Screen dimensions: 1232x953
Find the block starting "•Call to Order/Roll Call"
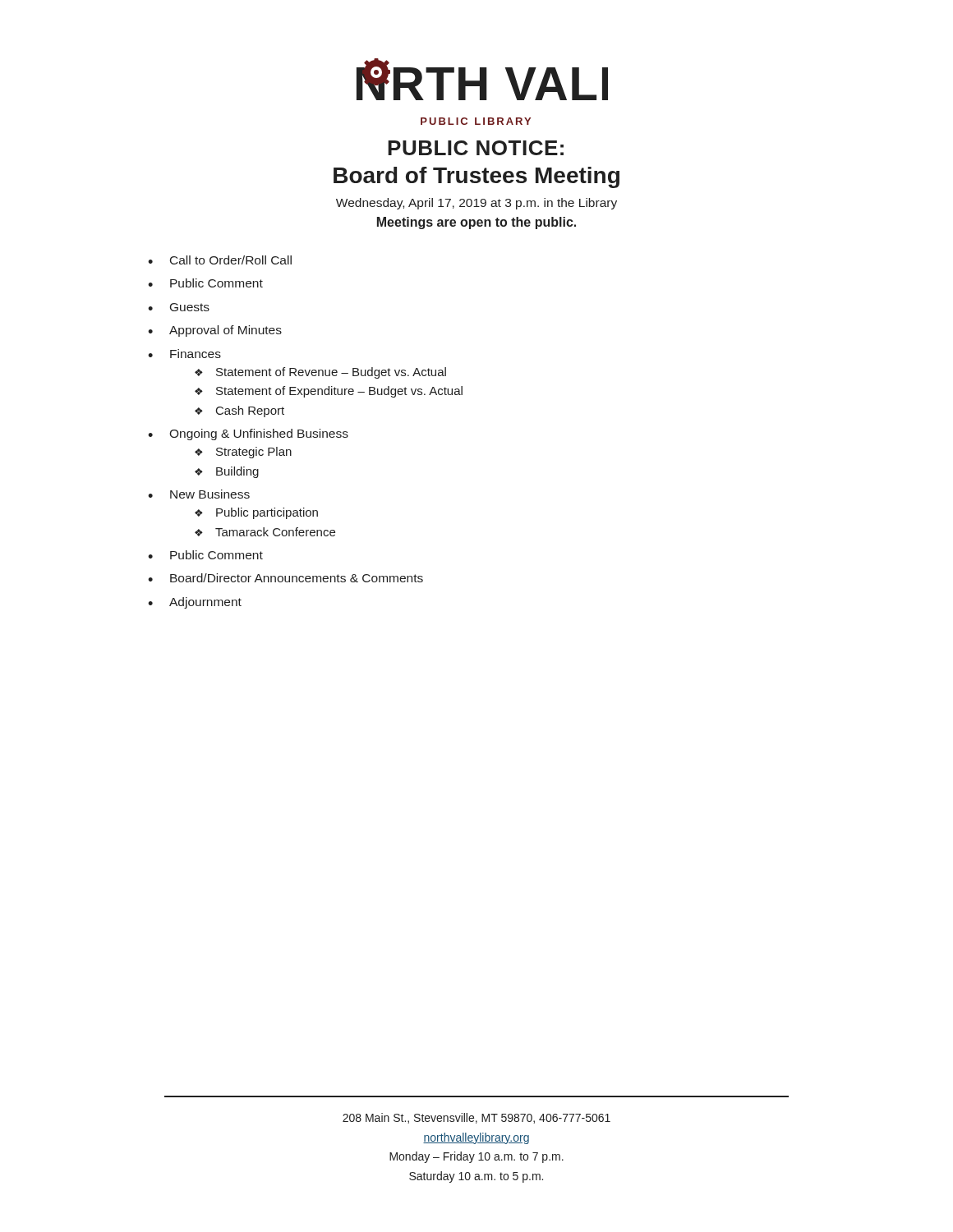coord(220,263)
